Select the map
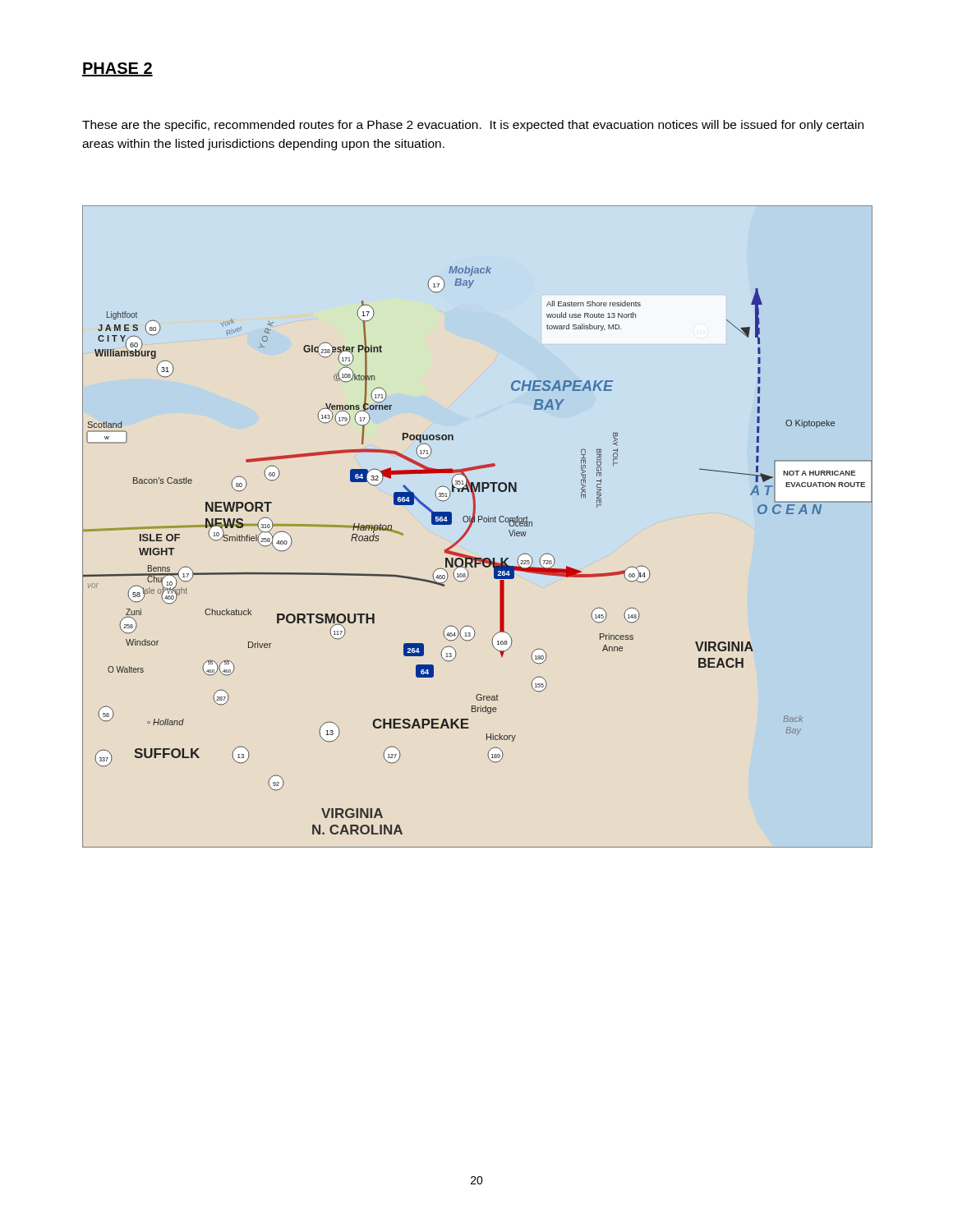Screen dimensions: 1232x953 (x=477, y=526)
